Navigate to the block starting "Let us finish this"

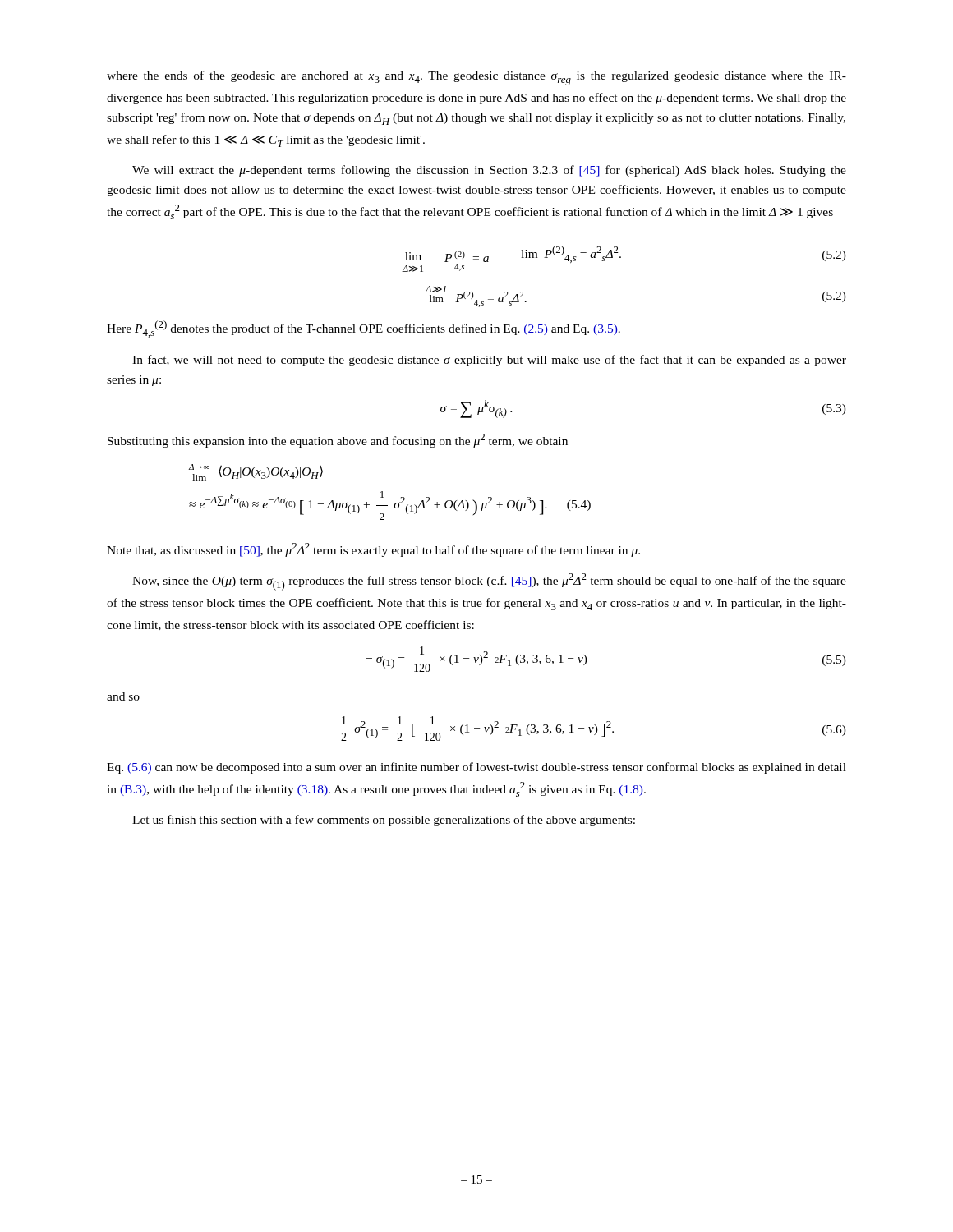[476, 820]
